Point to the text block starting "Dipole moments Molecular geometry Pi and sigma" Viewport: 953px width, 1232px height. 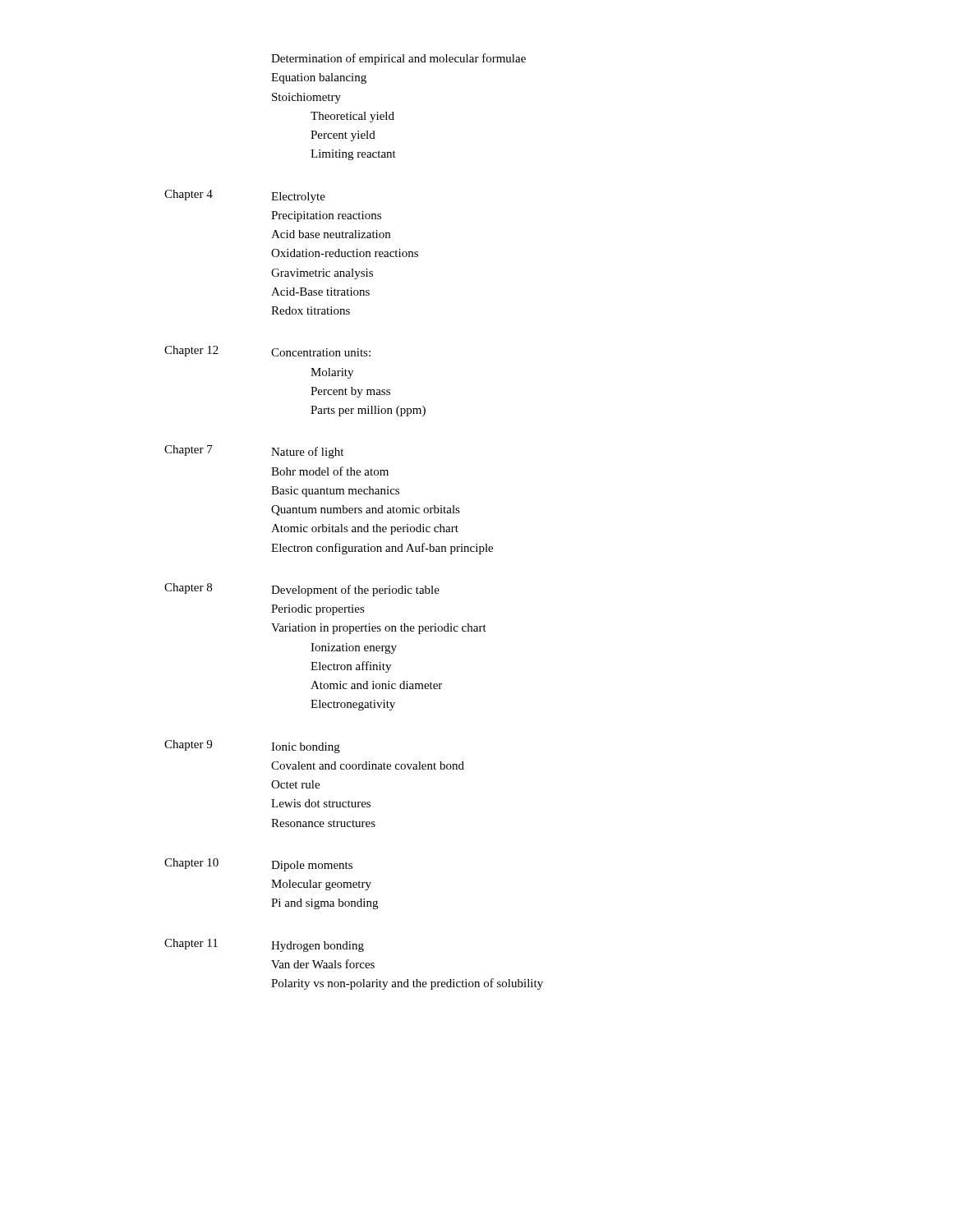(325, 884)
